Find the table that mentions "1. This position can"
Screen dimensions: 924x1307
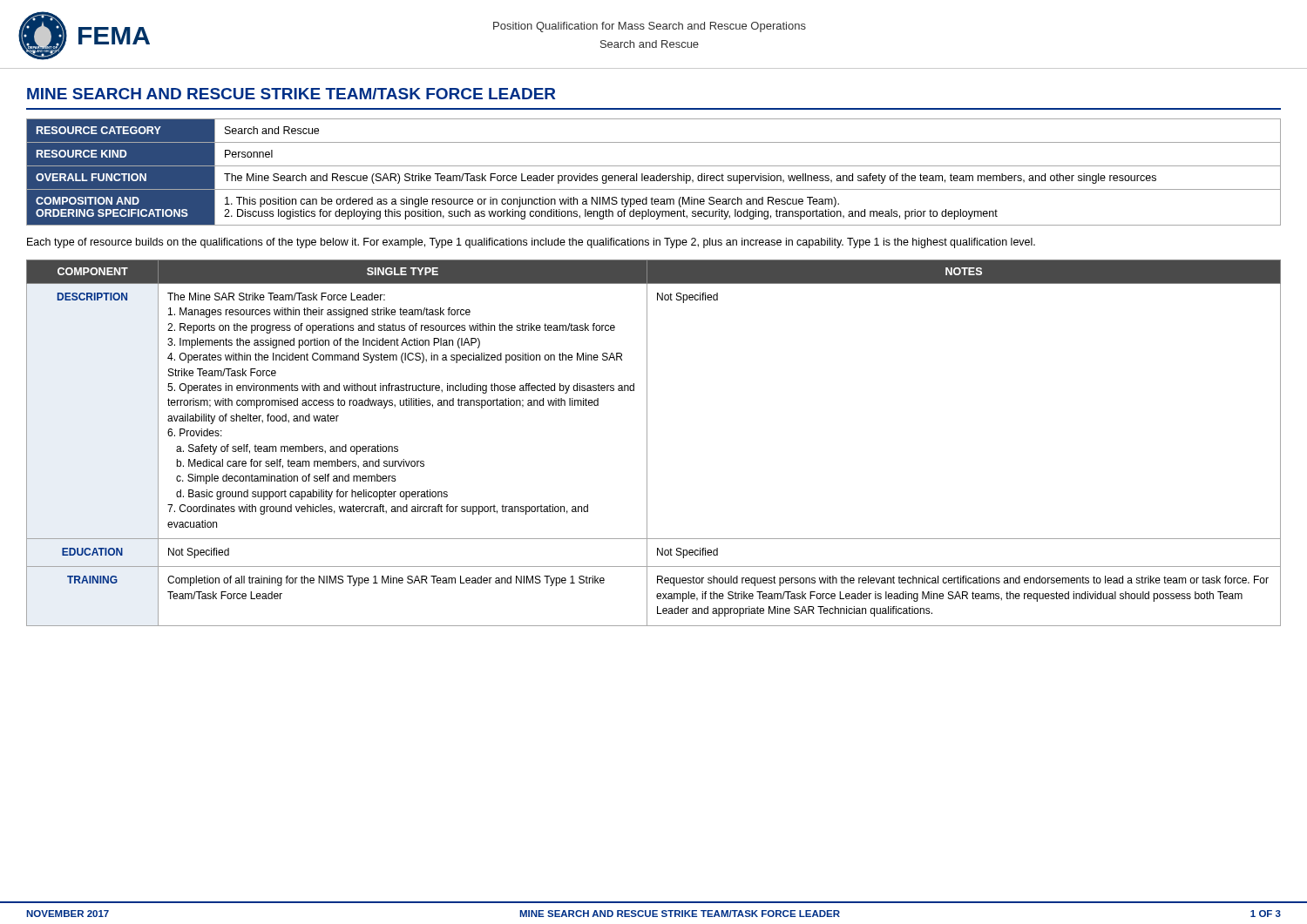[x=654, y=172]
